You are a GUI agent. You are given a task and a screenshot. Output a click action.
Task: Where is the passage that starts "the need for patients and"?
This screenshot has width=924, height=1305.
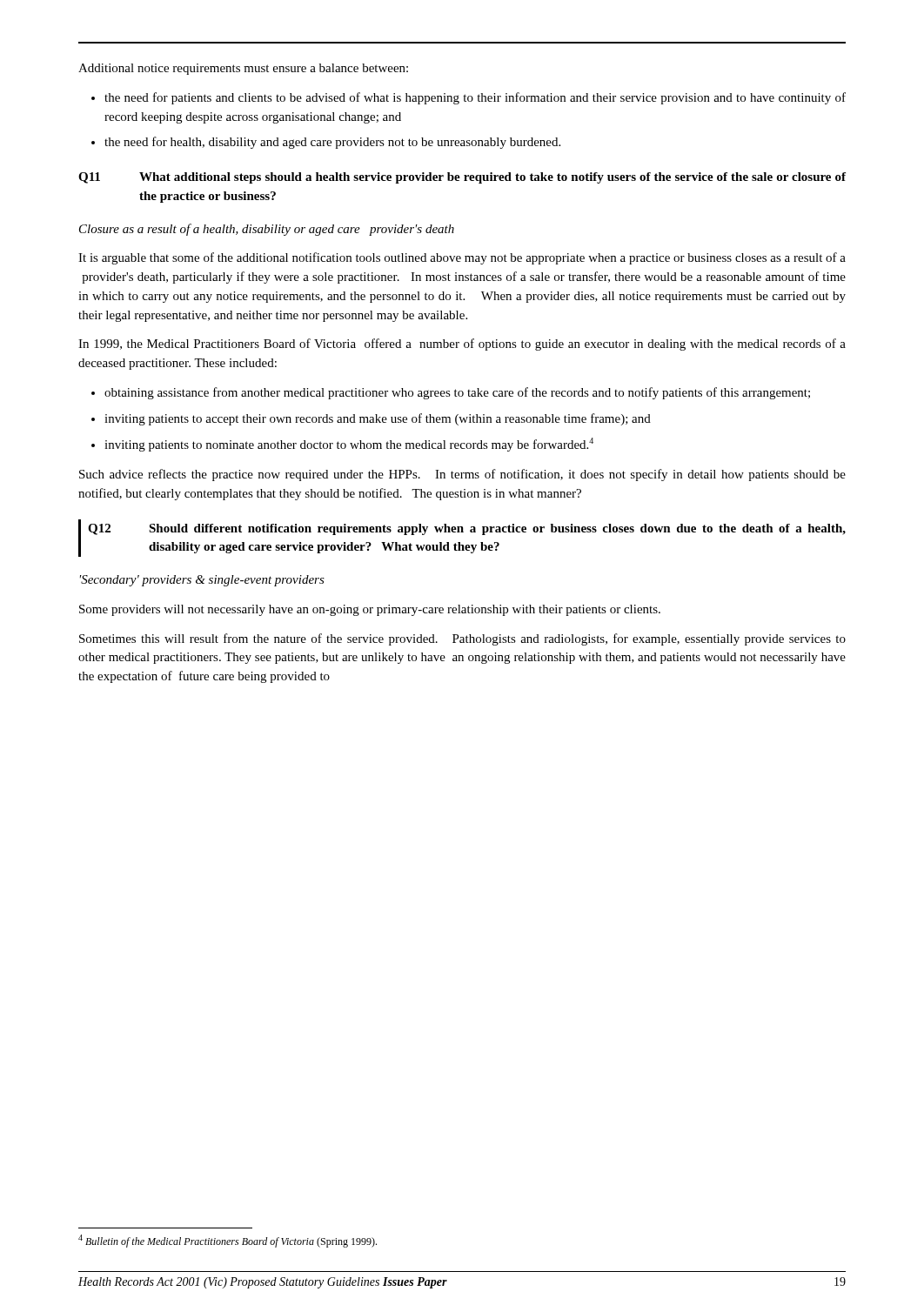pos(475,107)
